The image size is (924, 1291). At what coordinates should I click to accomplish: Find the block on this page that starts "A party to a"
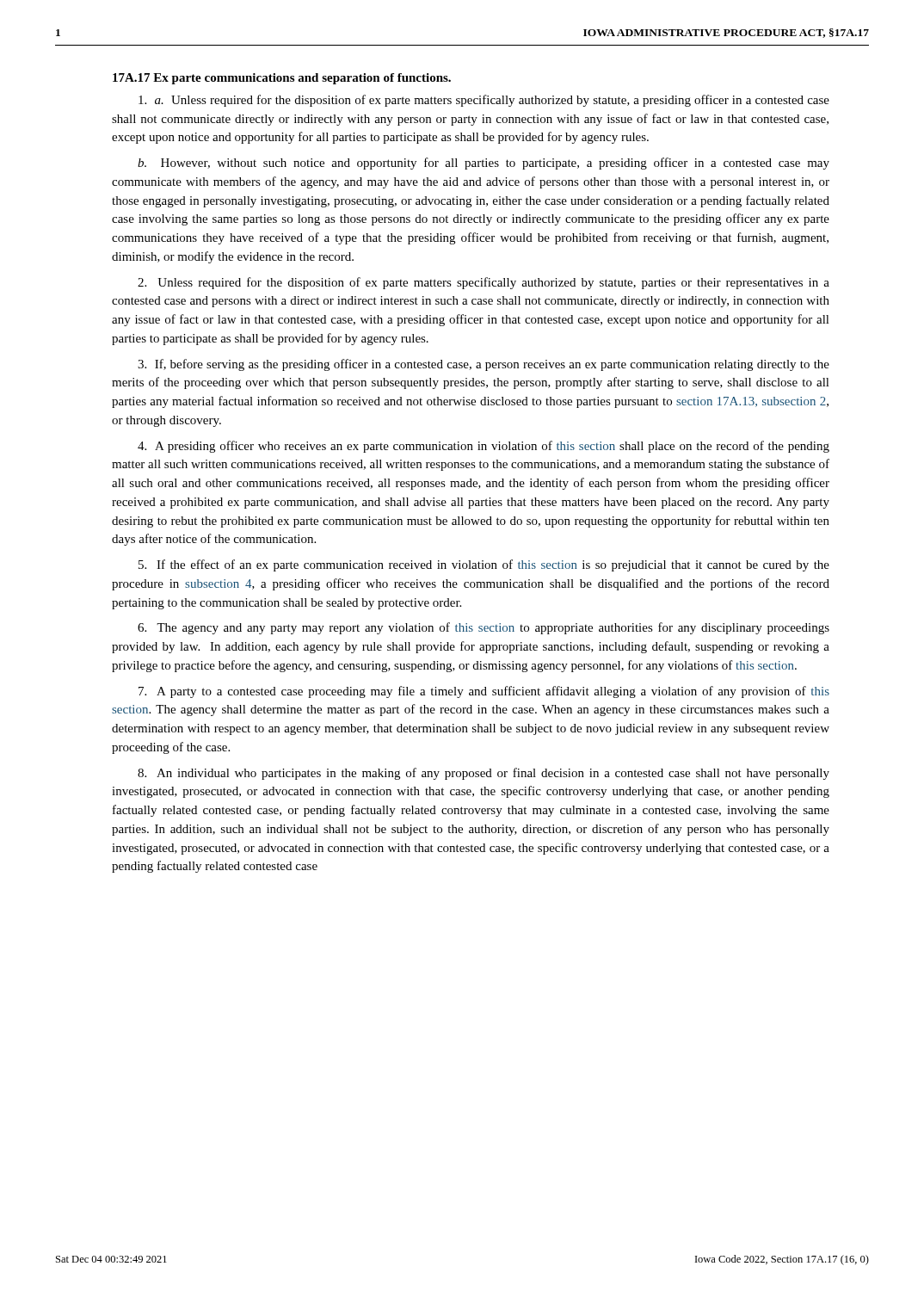471,719
